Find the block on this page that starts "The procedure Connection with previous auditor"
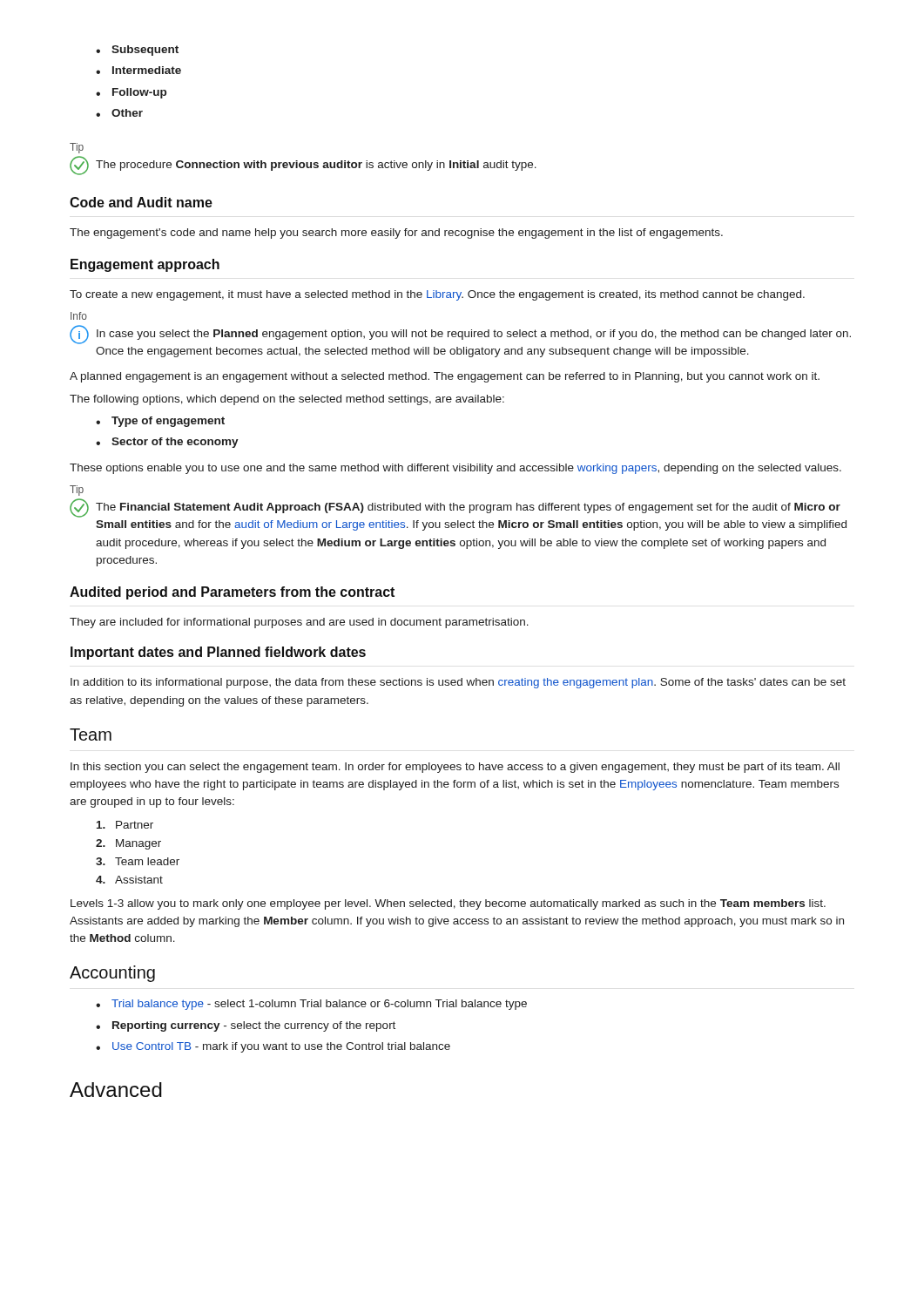This screenshot has width=924, height=1307. click(316, 164)
